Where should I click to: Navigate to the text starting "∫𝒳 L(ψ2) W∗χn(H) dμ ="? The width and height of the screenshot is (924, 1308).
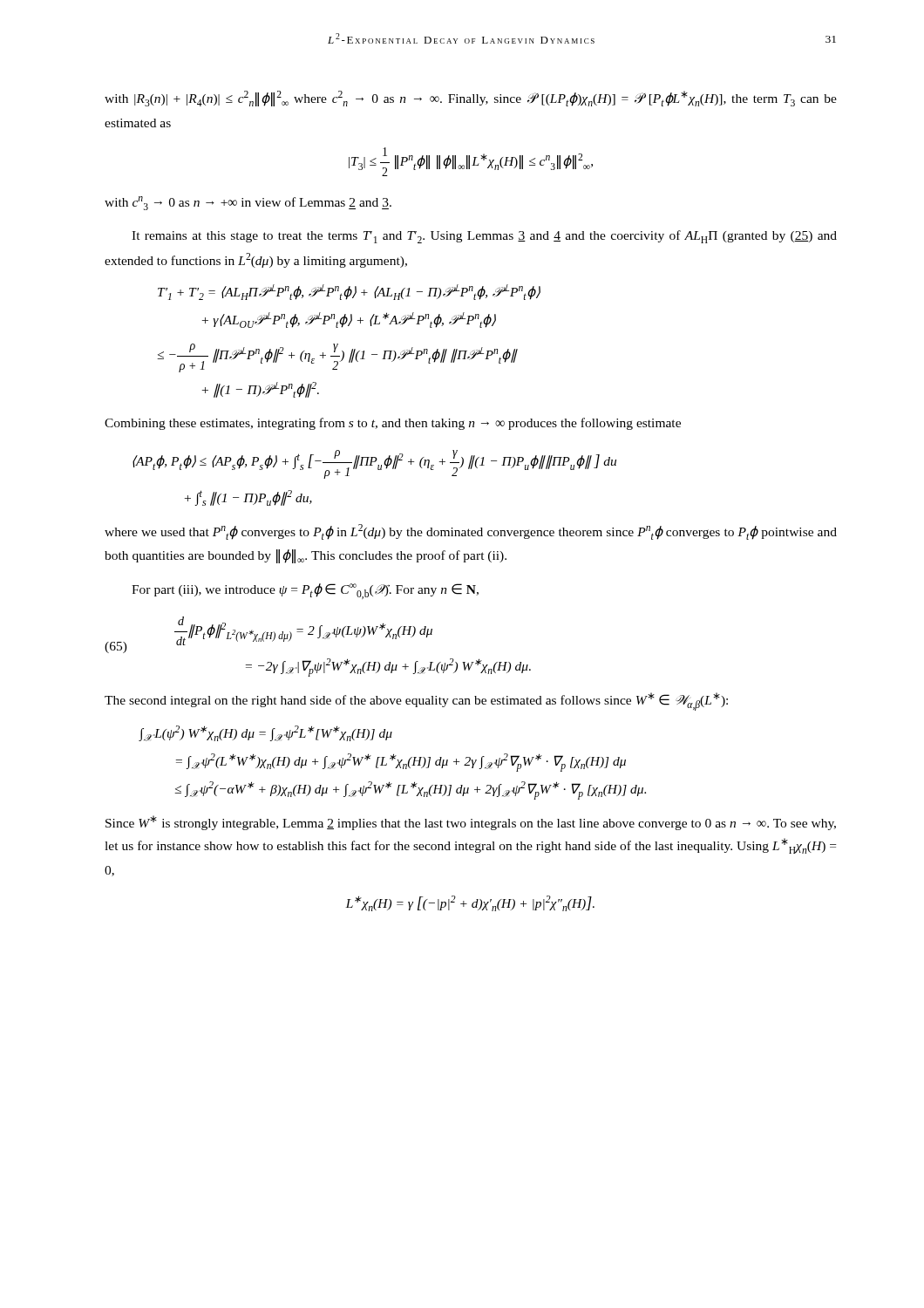pyautogui.click(x=488, y=763)
